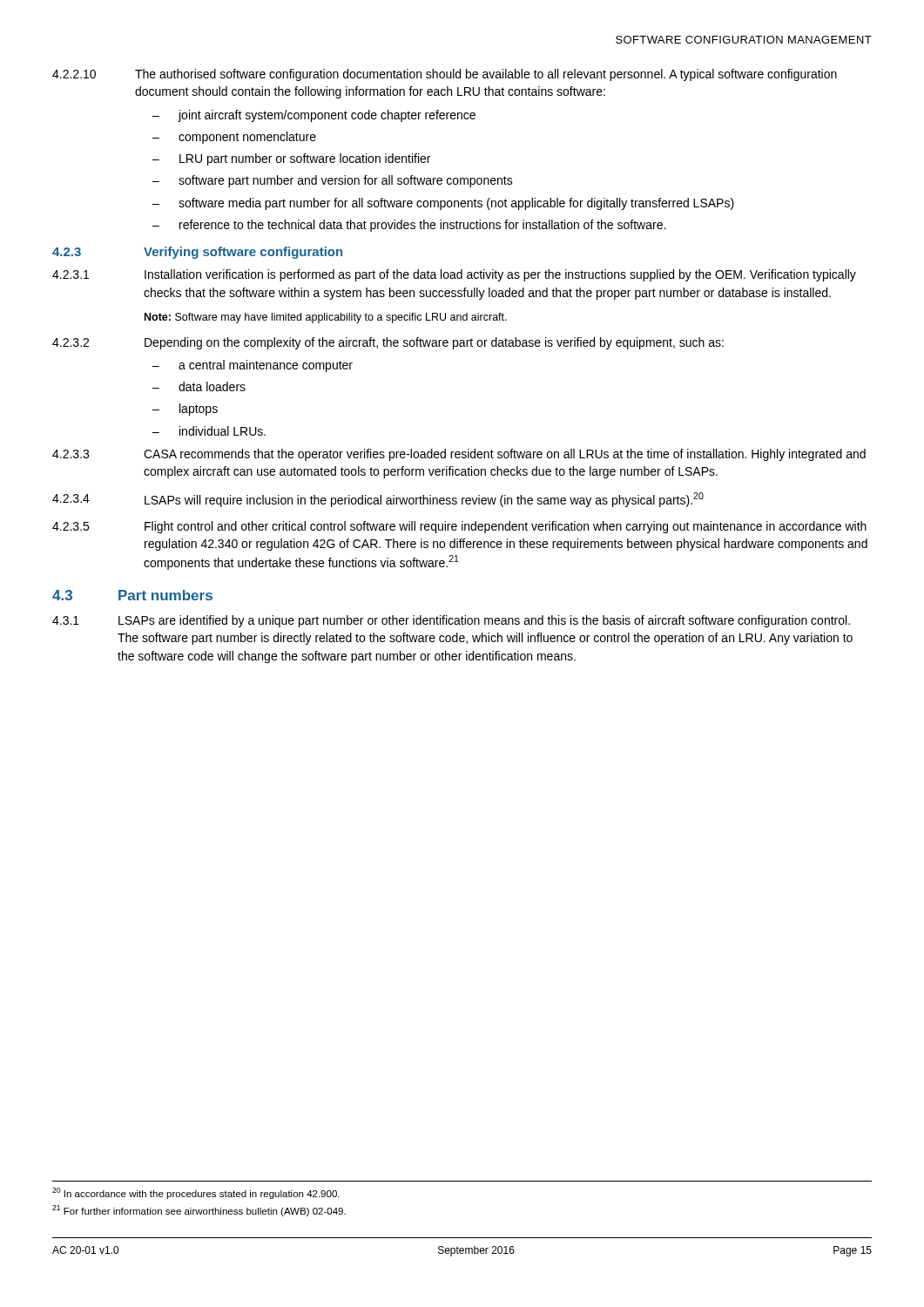Navigate to the block starting "– joint aircraft system/component"

click(314, 116)
